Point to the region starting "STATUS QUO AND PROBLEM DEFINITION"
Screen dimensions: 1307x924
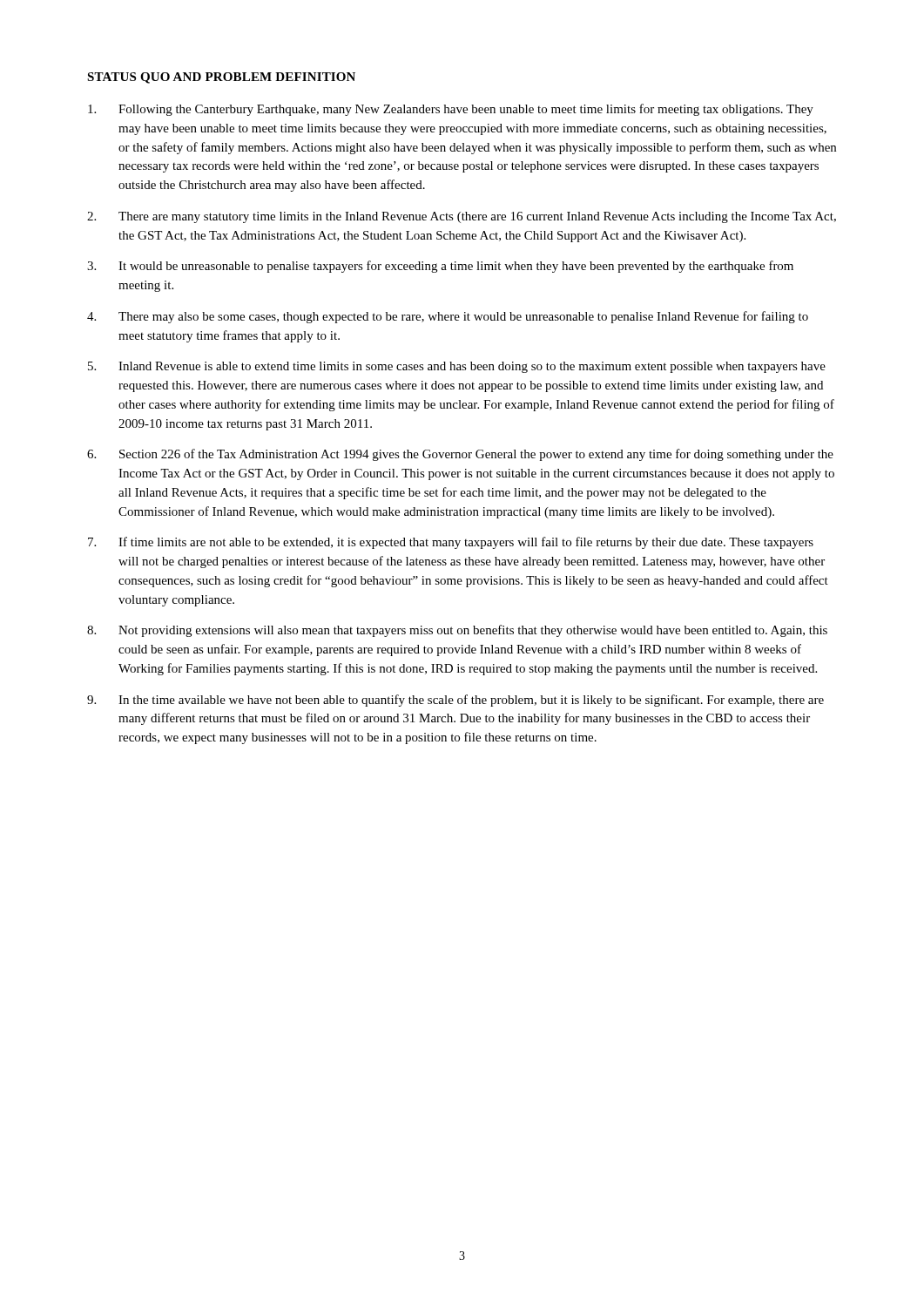pyautogui.click(x=221, y=77)
